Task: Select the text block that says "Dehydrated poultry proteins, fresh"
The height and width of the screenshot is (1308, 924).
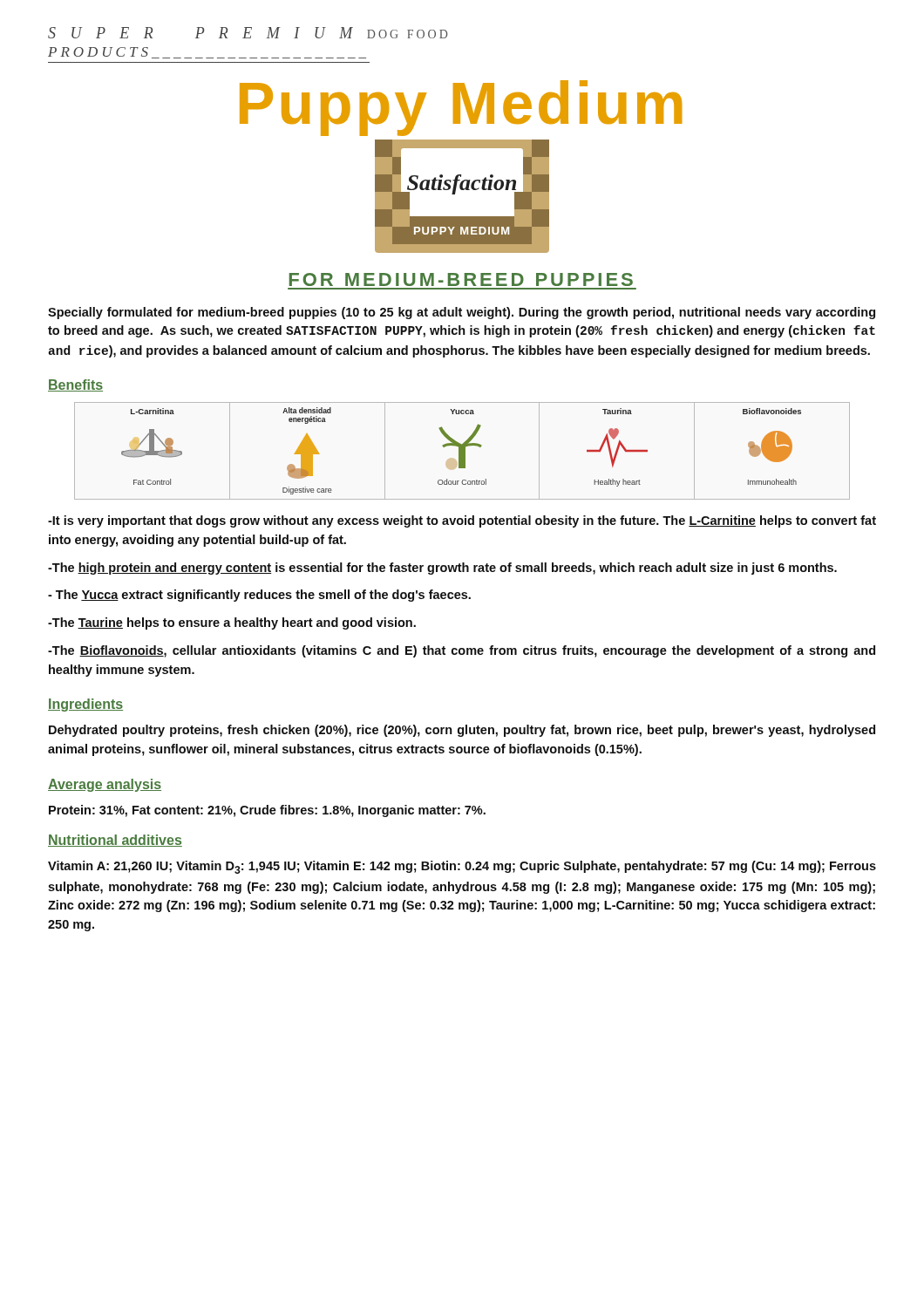Action: click(462, 740)
